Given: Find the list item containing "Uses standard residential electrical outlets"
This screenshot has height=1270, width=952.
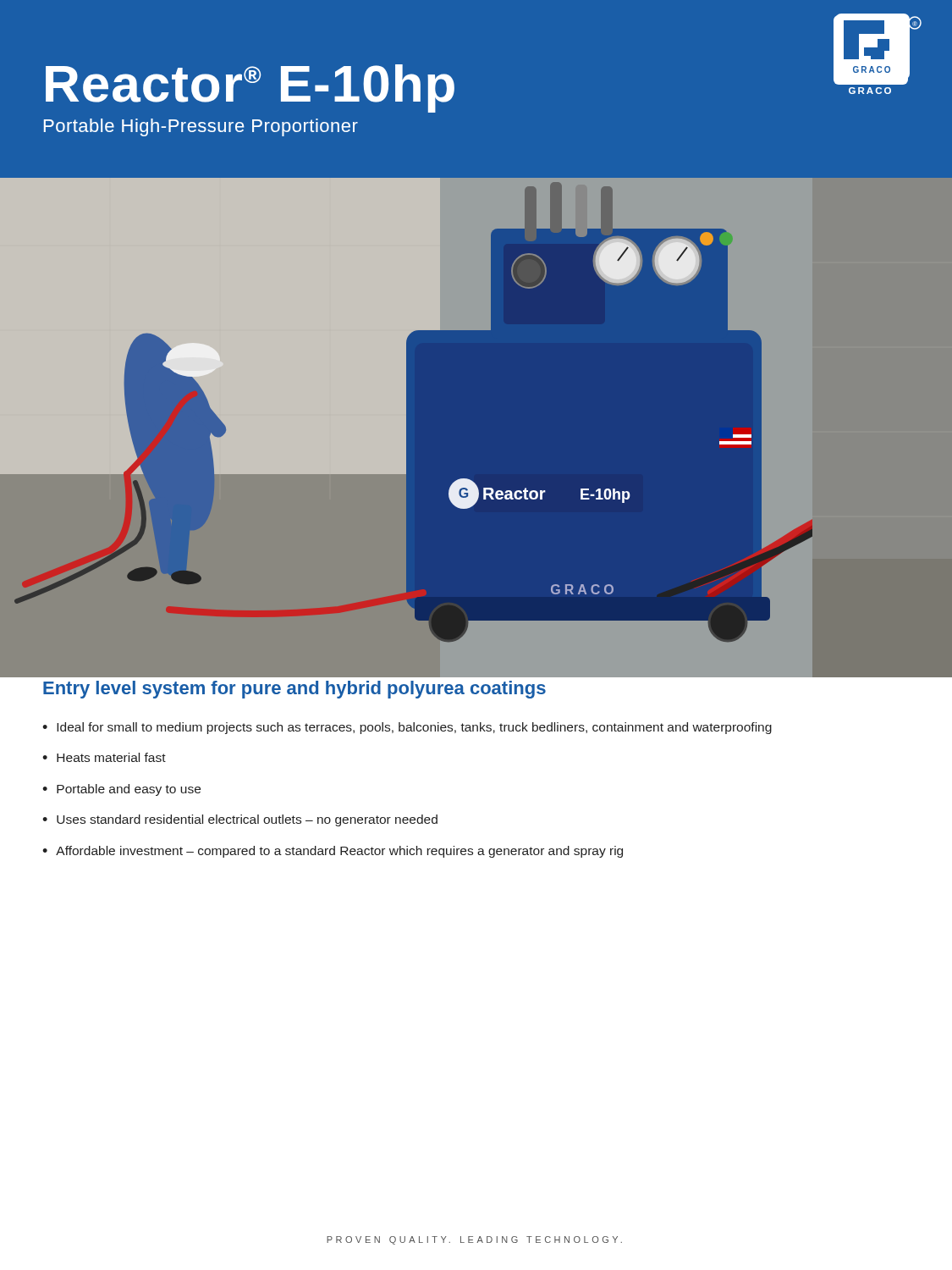Looking at the screenshot, I should (247, 819).
